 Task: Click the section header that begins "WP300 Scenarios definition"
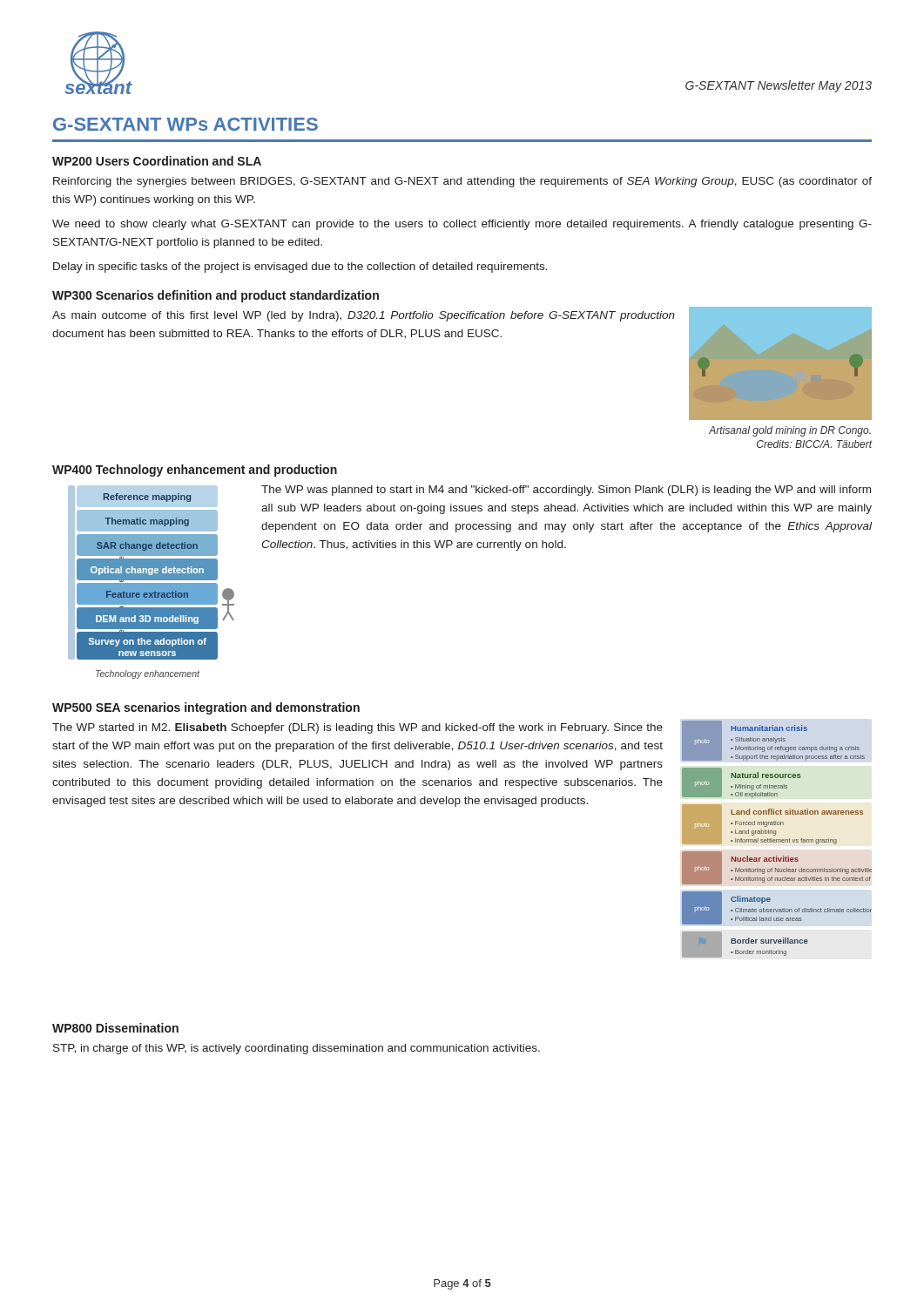pyautogui.click(x=216, y=295)
